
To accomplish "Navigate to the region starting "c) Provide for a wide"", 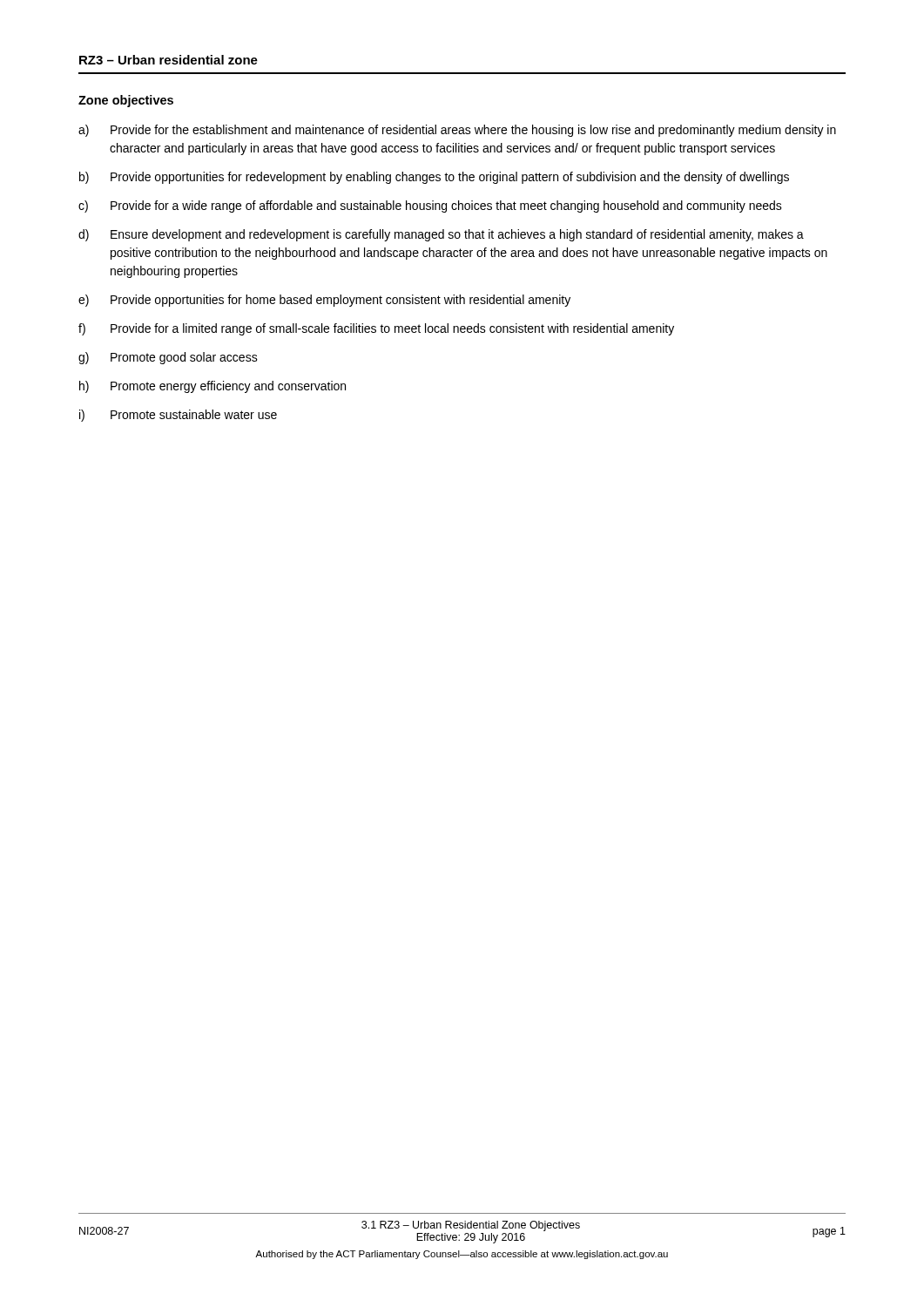I will coord(462,206).
